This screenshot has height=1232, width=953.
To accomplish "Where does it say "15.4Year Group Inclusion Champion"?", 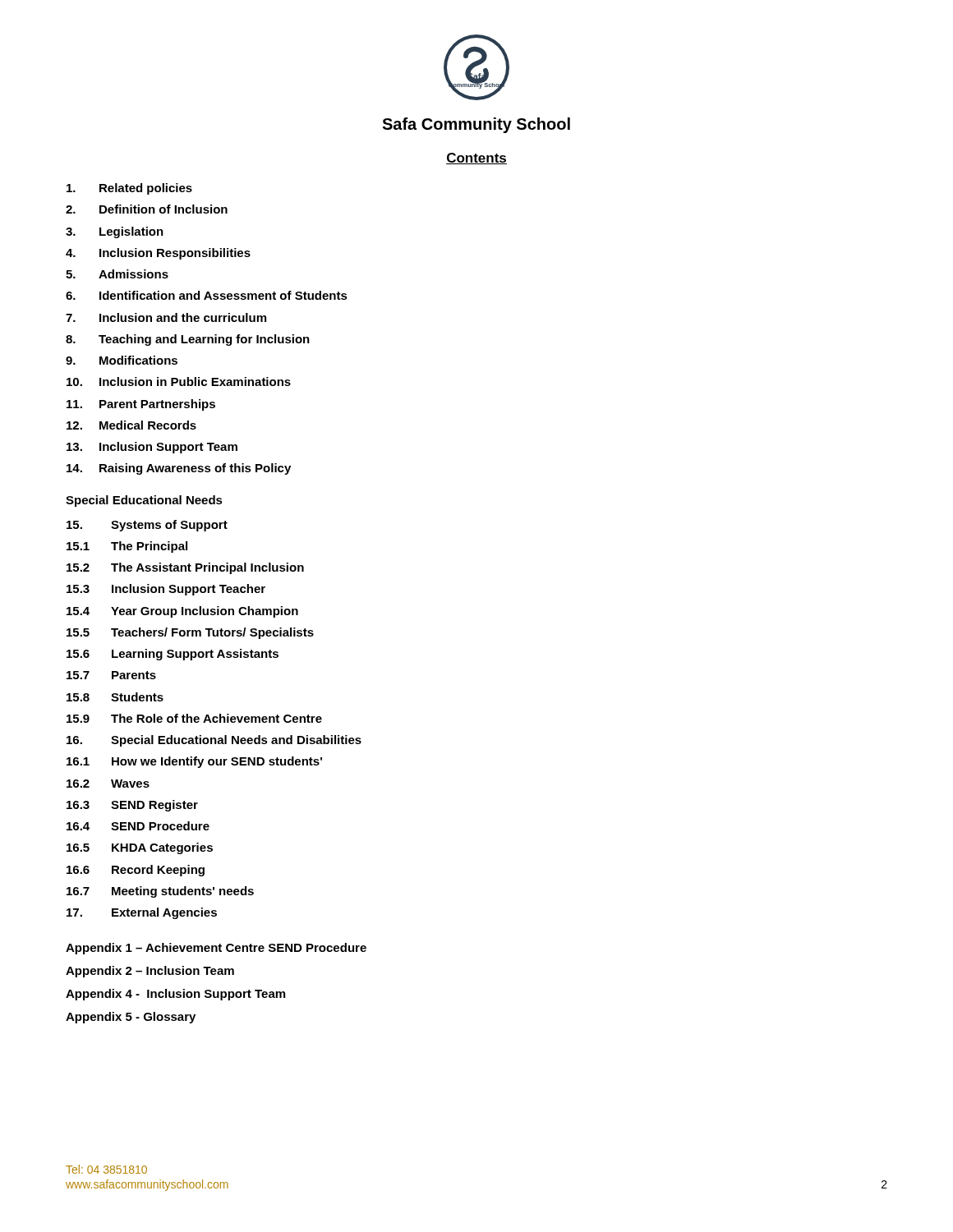I will 182,610.
